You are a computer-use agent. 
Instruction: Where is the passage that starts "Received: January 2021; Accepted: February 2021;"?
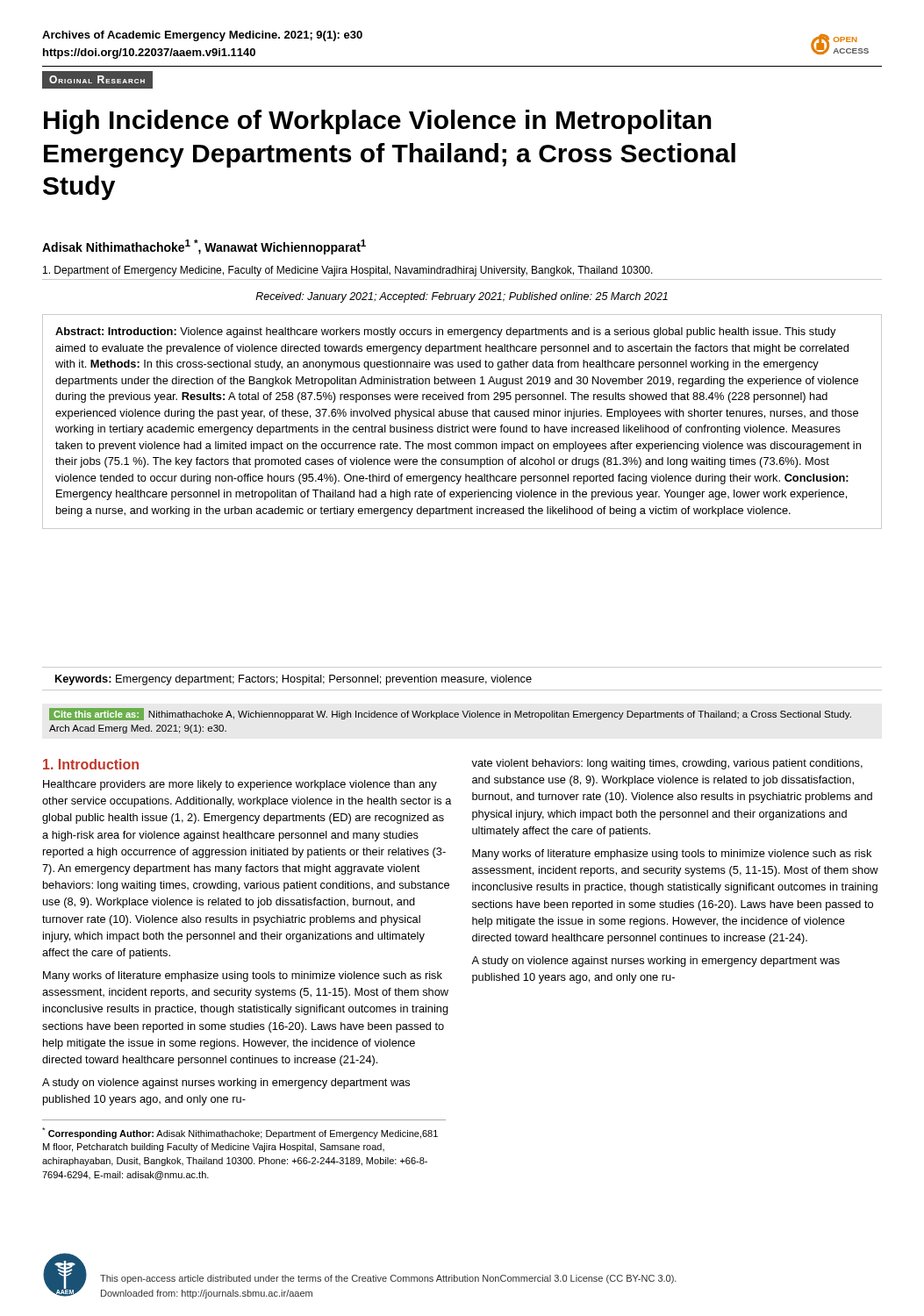point(462,297)
